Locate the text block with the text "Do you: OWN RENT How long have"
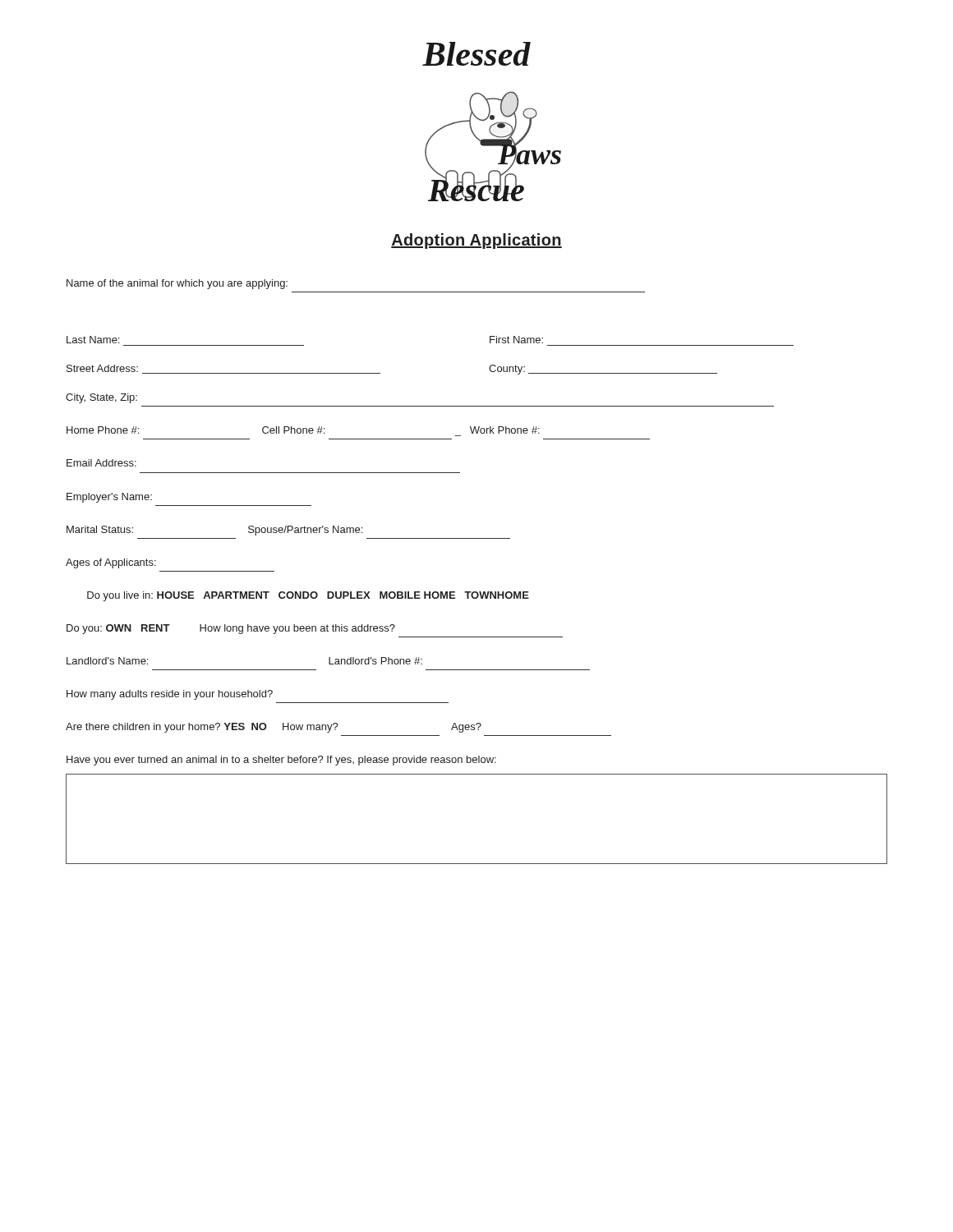This screenshot has width=953, height=1232. pyautogui.click(x=314, y=630)
